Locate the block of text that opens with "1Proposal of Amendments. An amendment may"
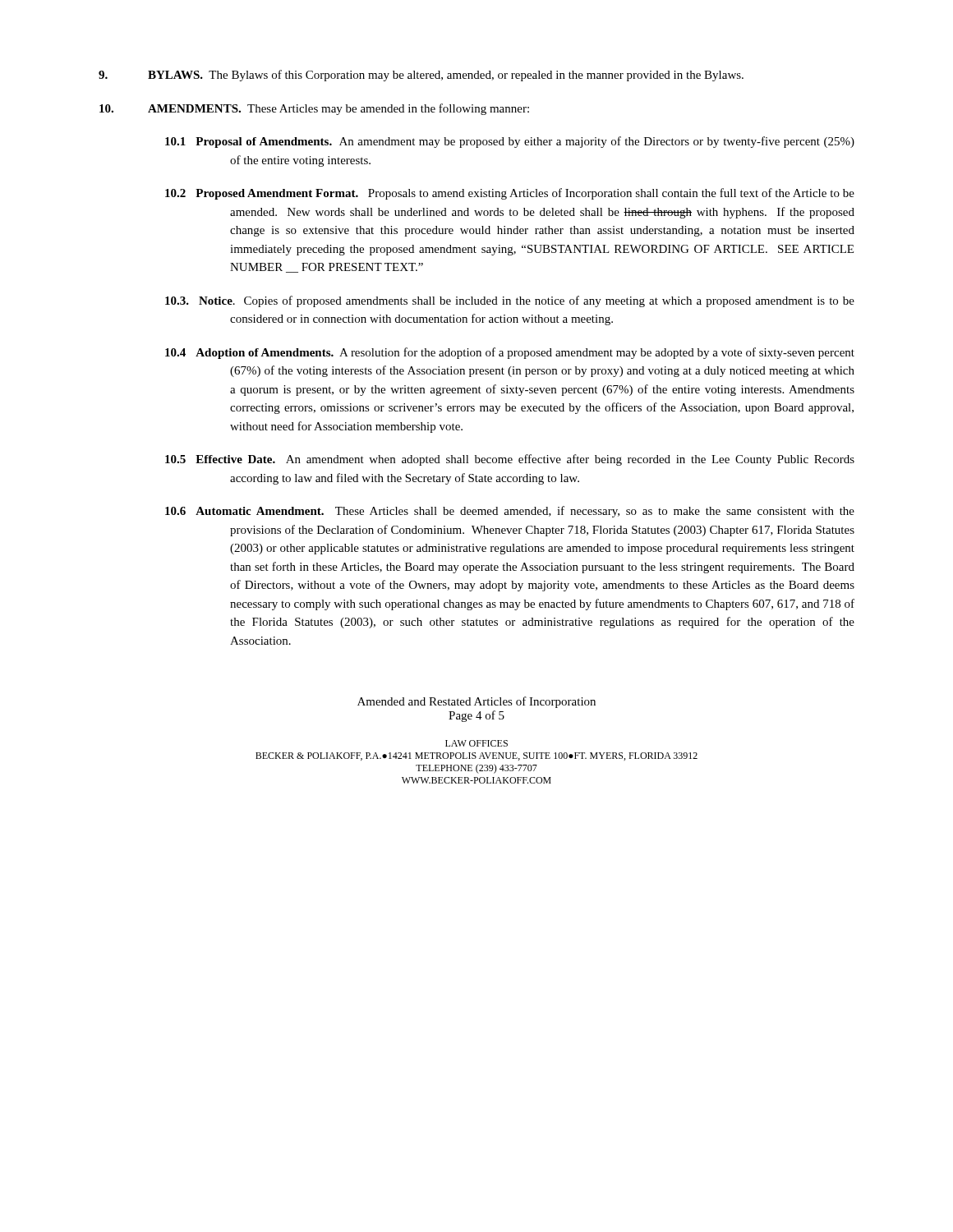 (509, 150)
